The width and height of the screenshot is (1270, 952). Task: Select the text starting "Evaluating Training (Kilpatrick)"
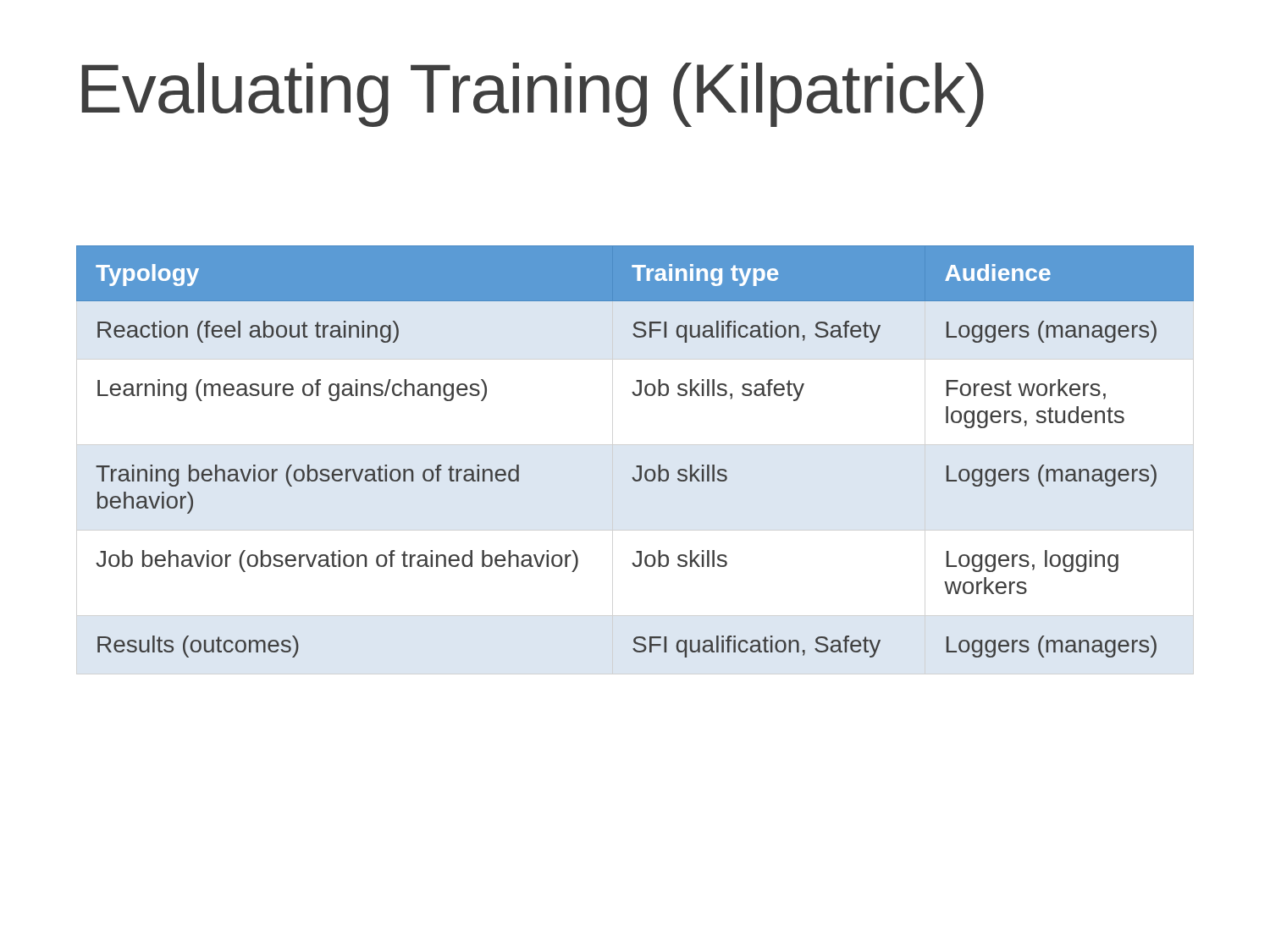(635, 89)
